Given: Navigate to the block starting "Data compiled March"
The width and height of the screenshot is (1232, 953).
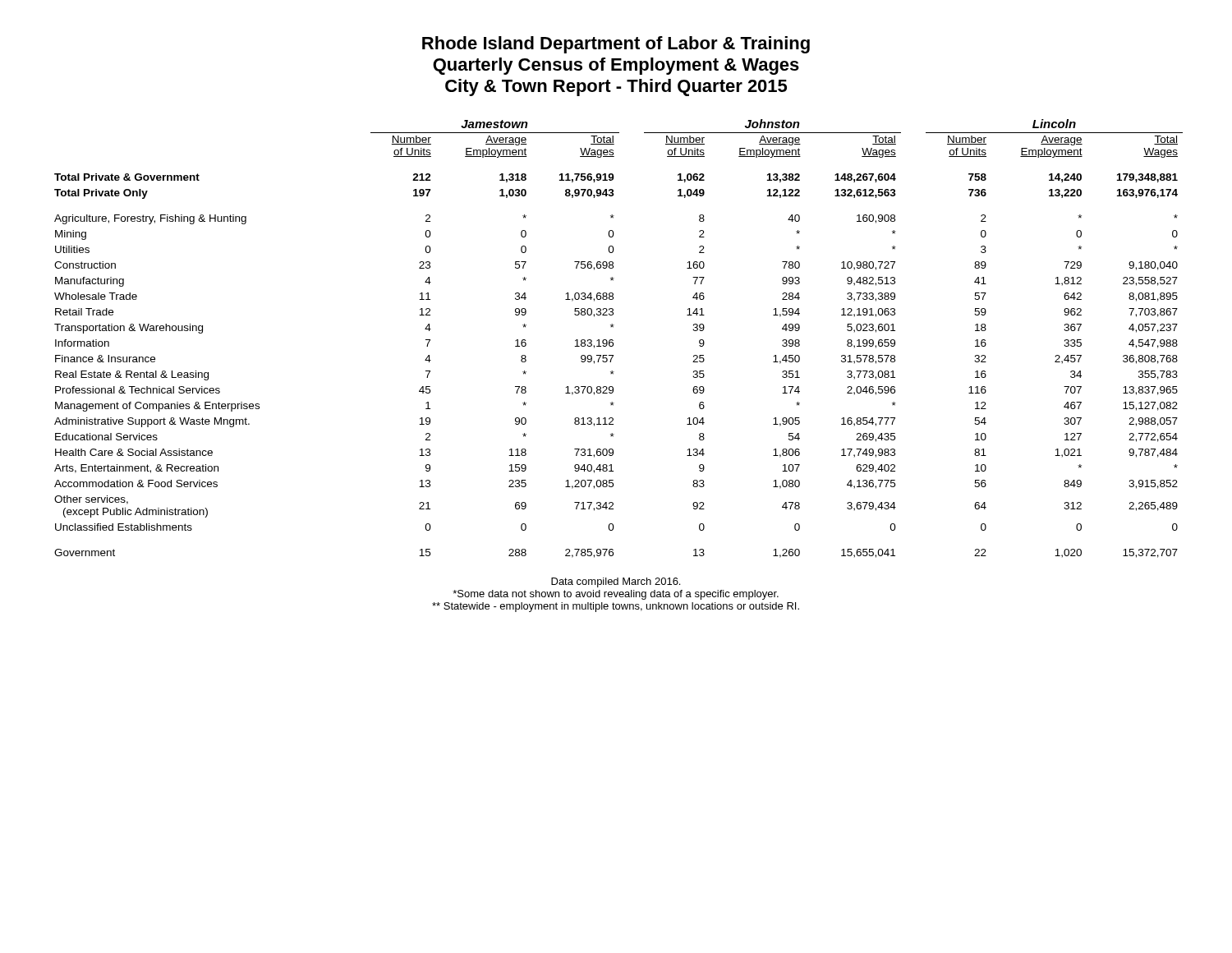Looking at the screenshot, I should coord(616,594).
